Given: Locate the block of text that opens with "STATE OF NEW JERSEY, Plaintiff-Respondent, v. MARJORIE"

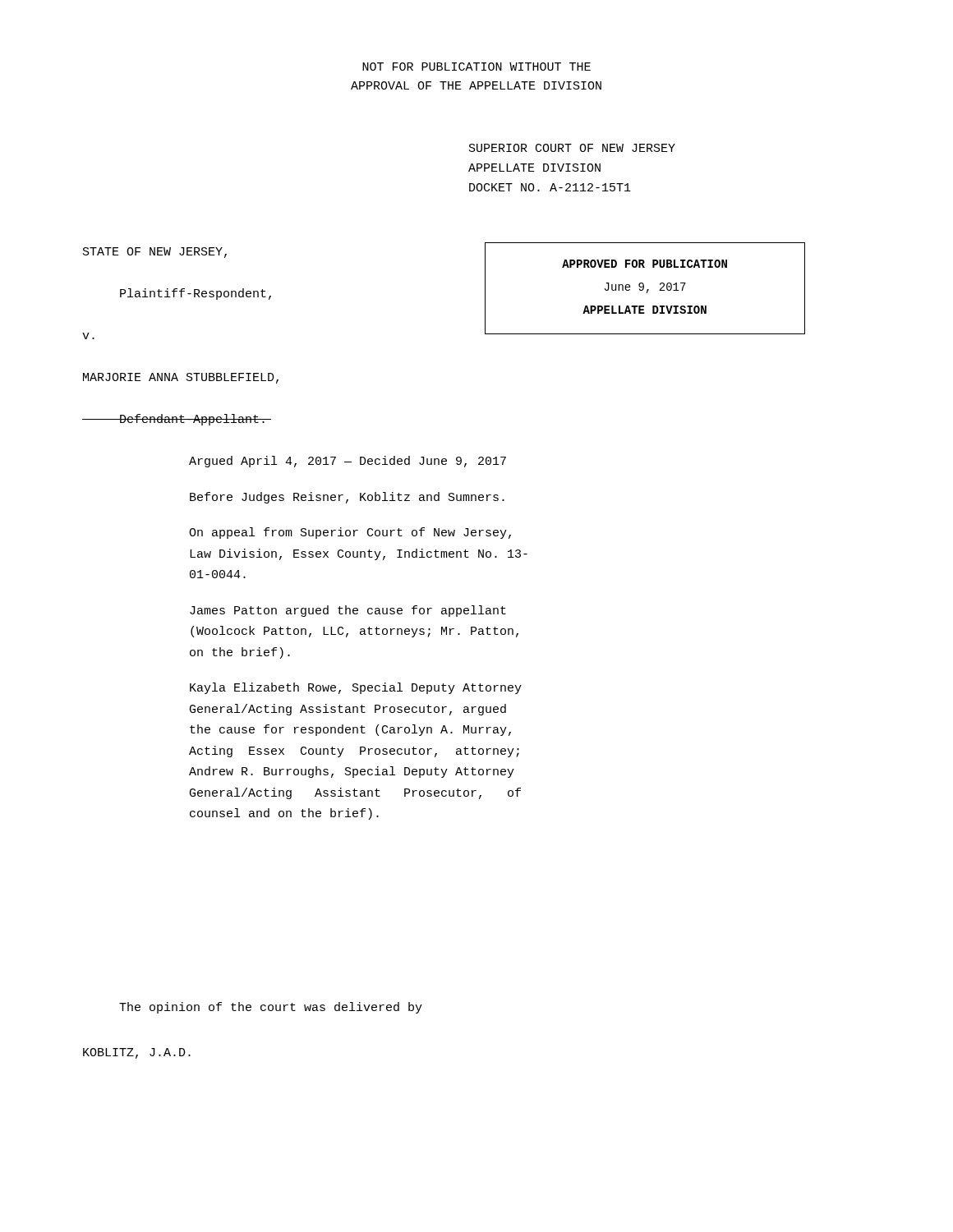Looking at the screenshot, I should pos(155,253).
